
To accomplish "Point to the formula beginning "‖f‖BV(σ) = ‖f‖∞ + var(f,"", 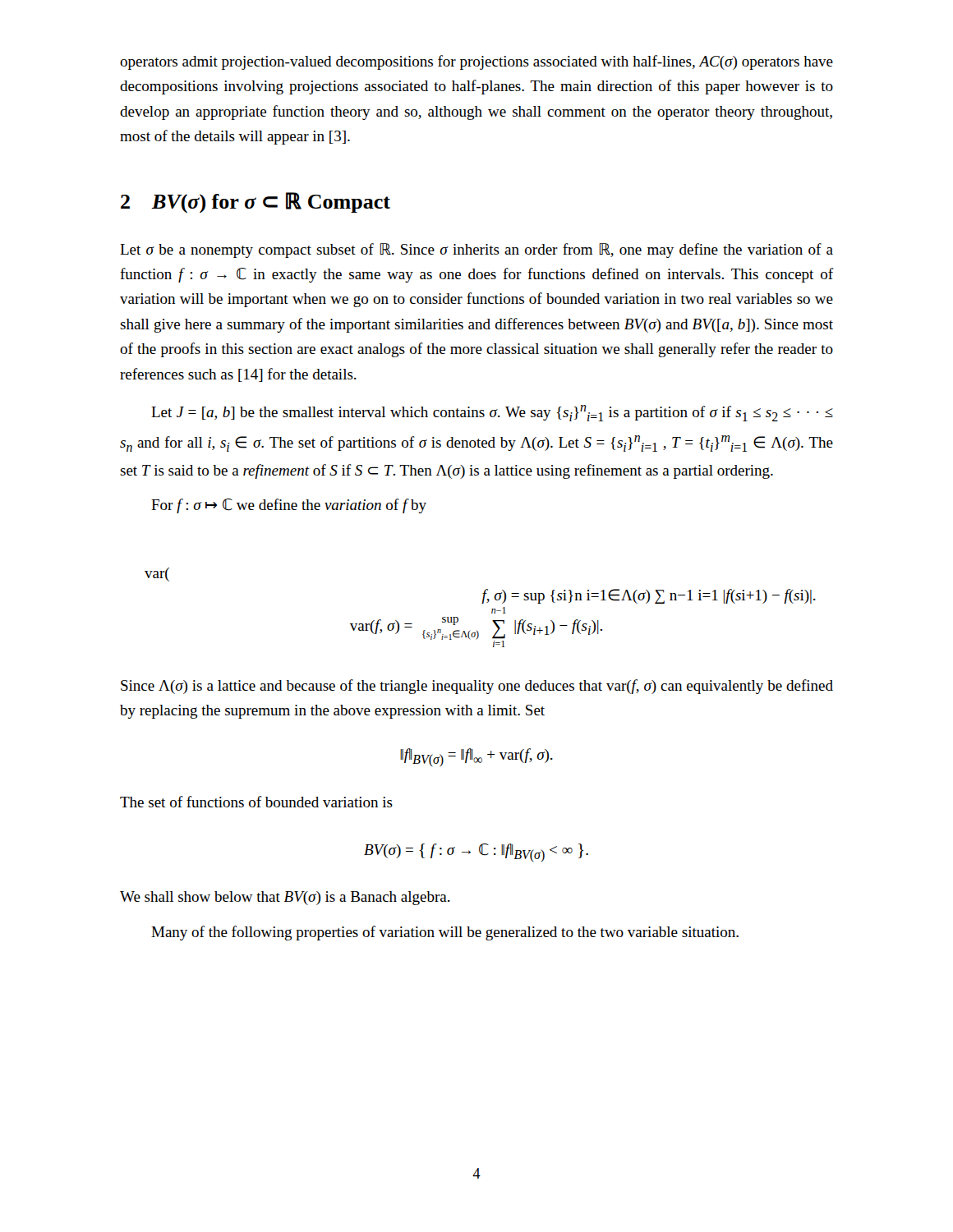I will pos(476,756).
